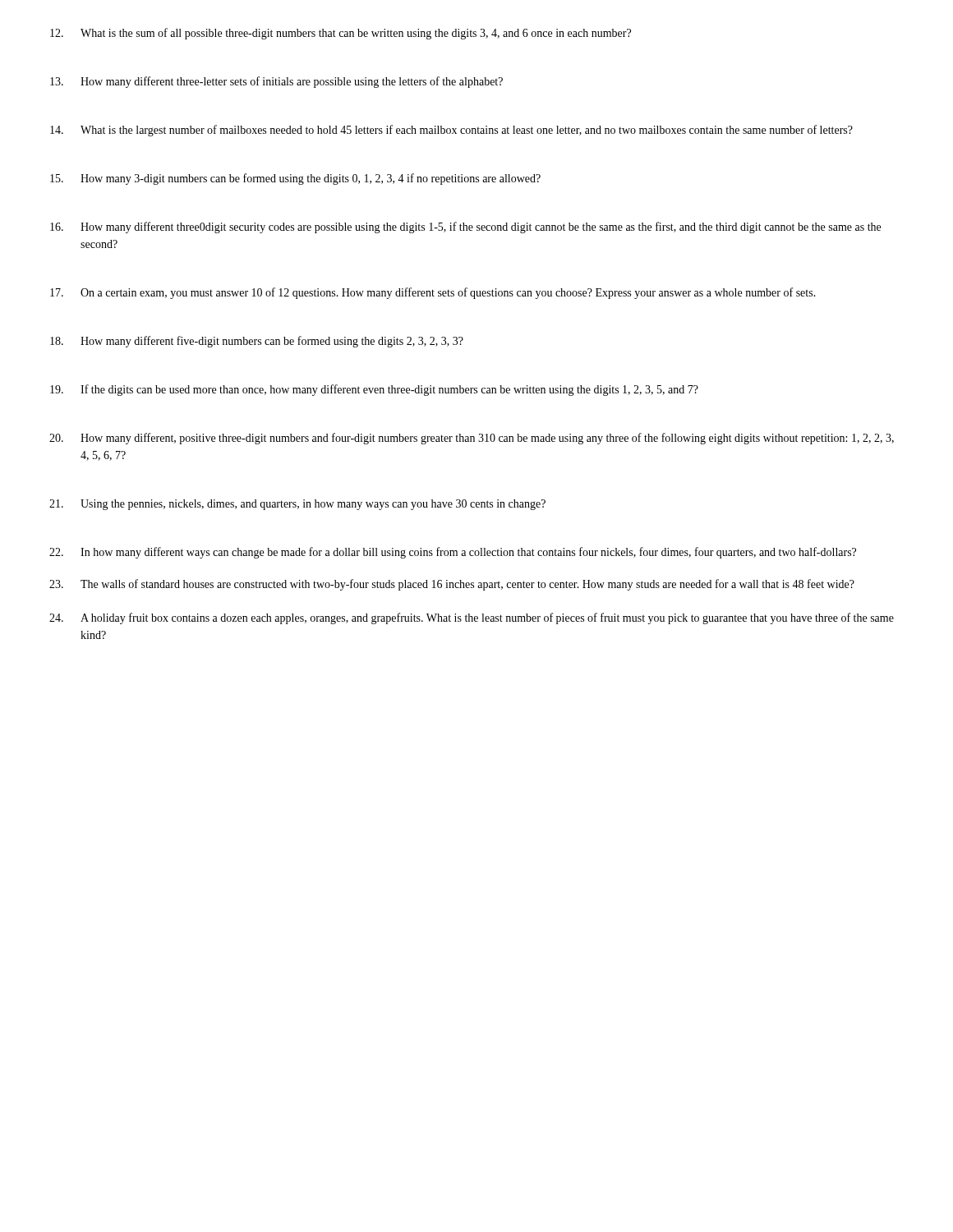This screenshot has height=1232, width=953.
Task: Select the block starting "18. How many different five-digit"
Action: tap(257, 342)
